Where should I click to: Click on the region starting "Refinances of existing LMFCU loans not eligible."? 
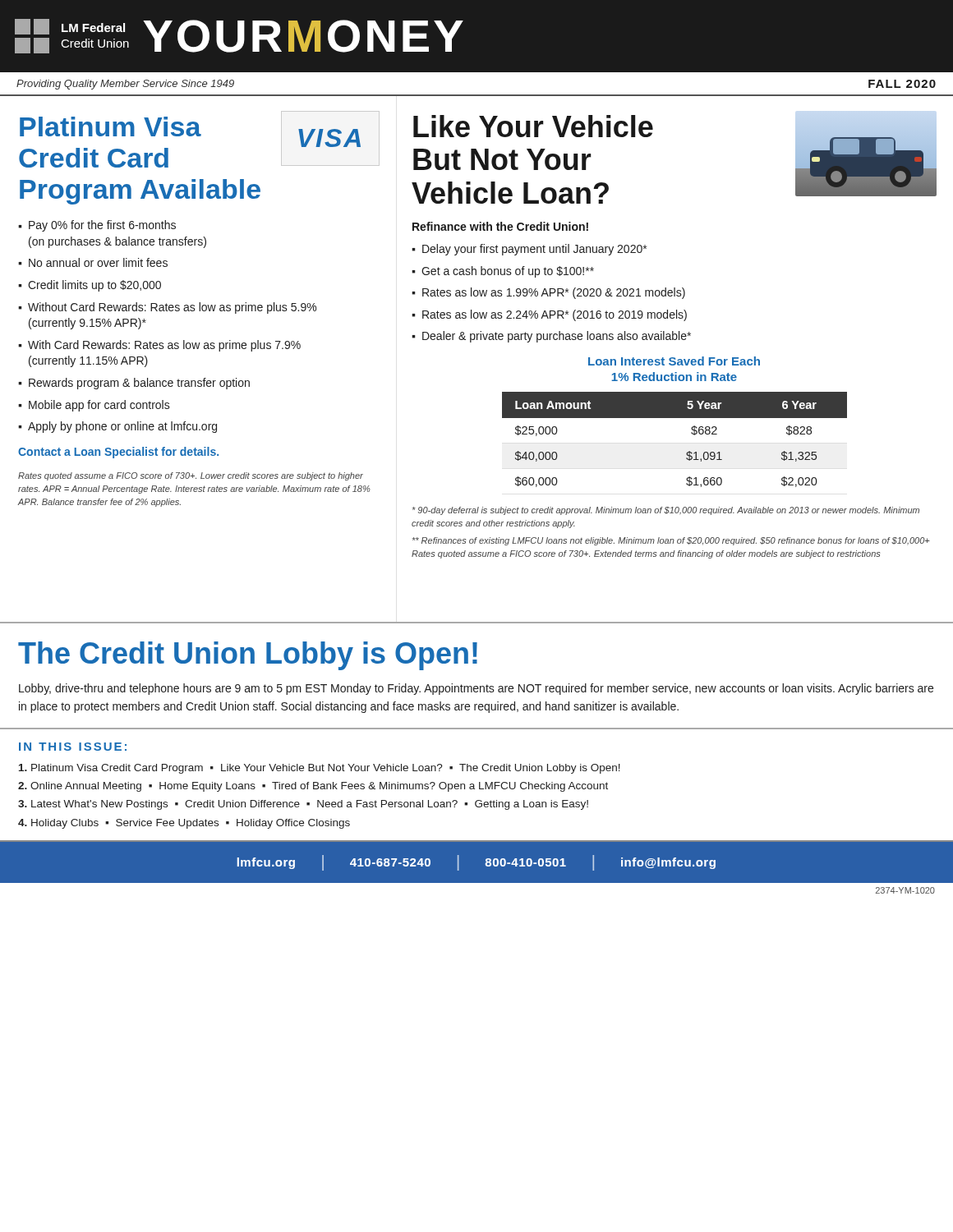(671, 547)
